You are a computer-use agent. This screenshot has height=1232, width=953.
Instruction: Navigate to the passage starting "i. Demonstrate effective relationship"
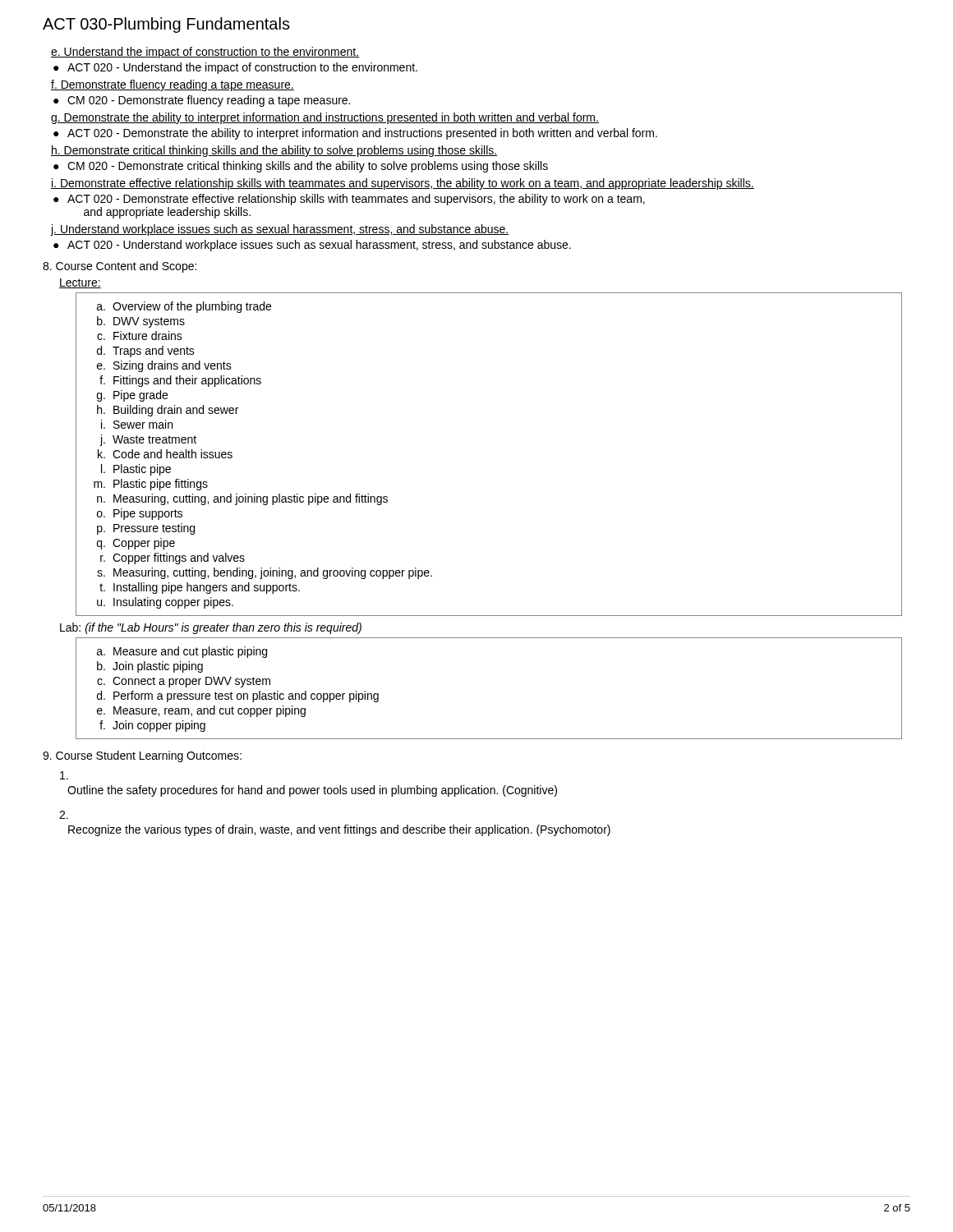click(481, 197)
